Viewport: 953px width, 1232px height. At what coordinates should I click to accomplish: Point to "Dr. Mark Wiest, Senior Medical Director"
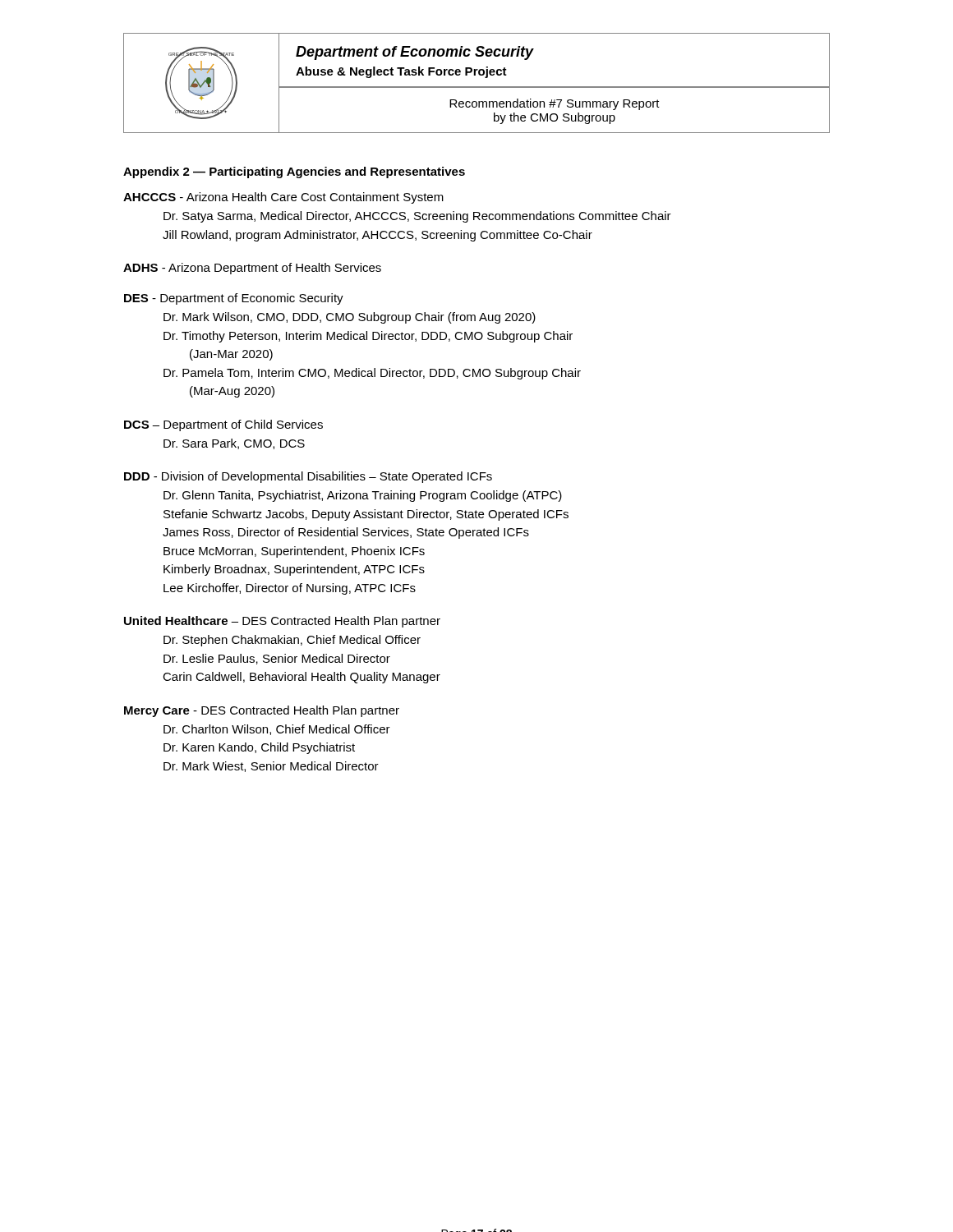(271, 766)
